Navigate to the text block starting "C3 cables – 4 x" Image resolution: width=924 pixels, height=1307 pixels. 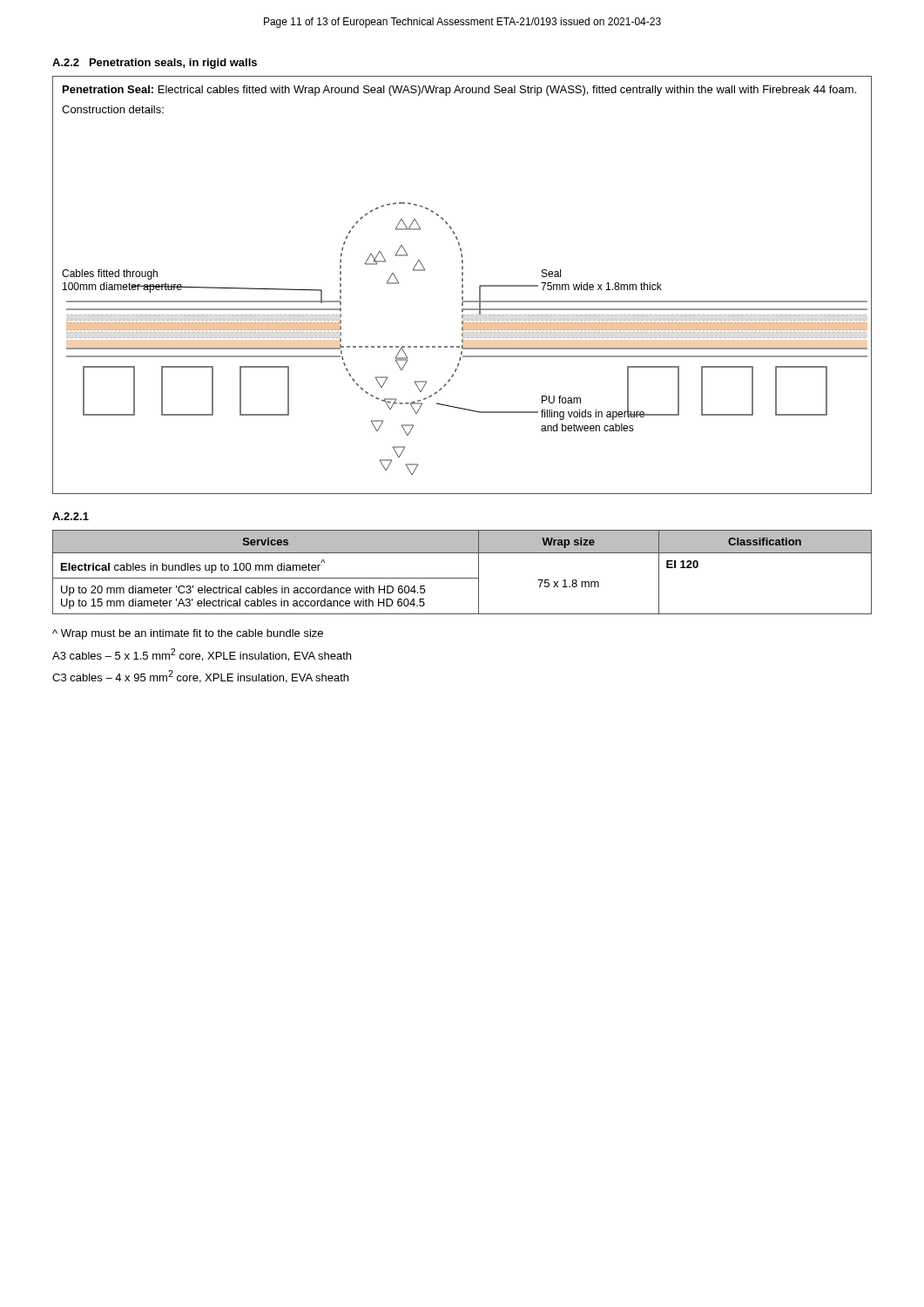[x=201, y=676]
